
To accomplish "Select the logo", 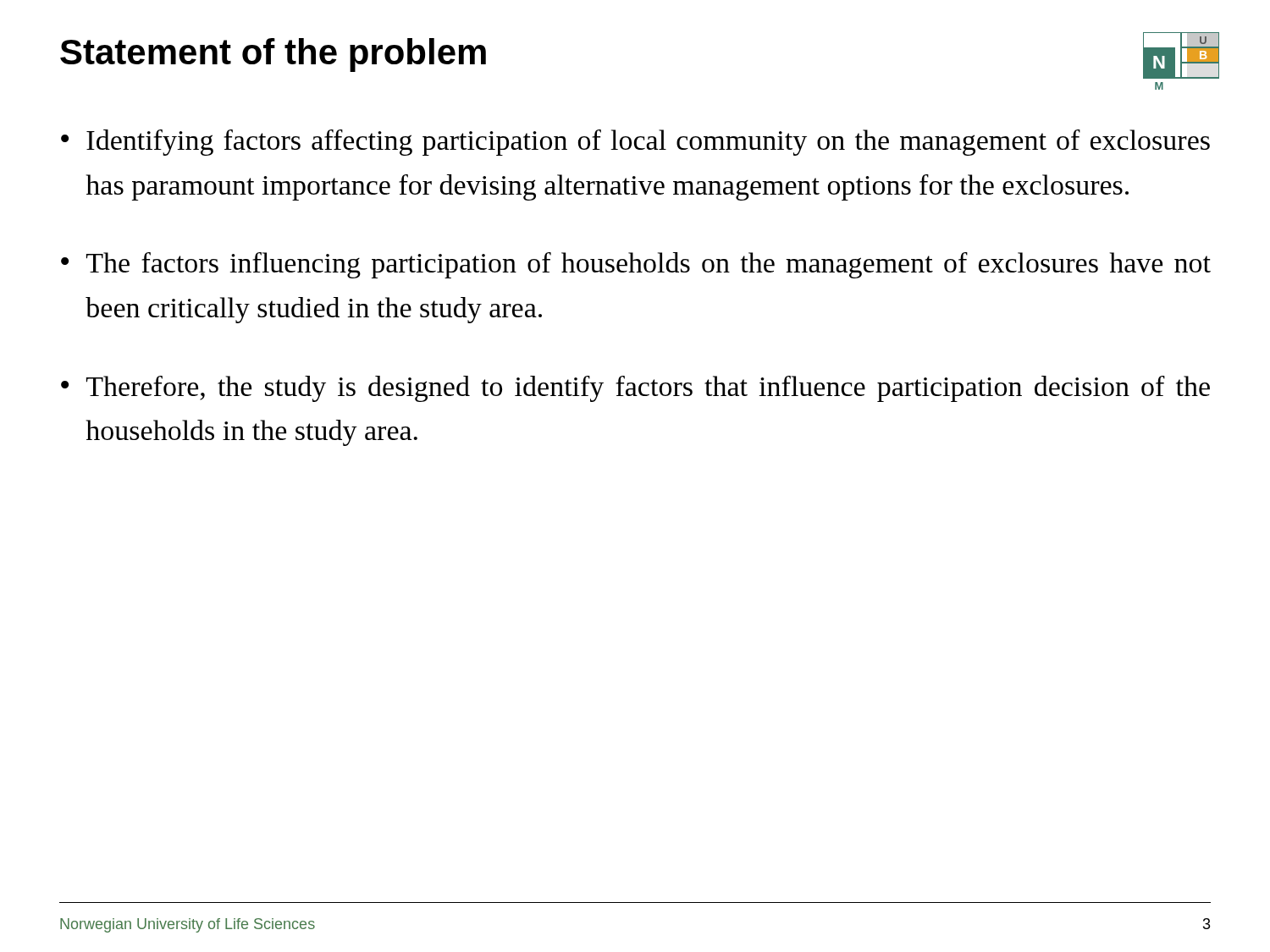I will (1181, 63).
